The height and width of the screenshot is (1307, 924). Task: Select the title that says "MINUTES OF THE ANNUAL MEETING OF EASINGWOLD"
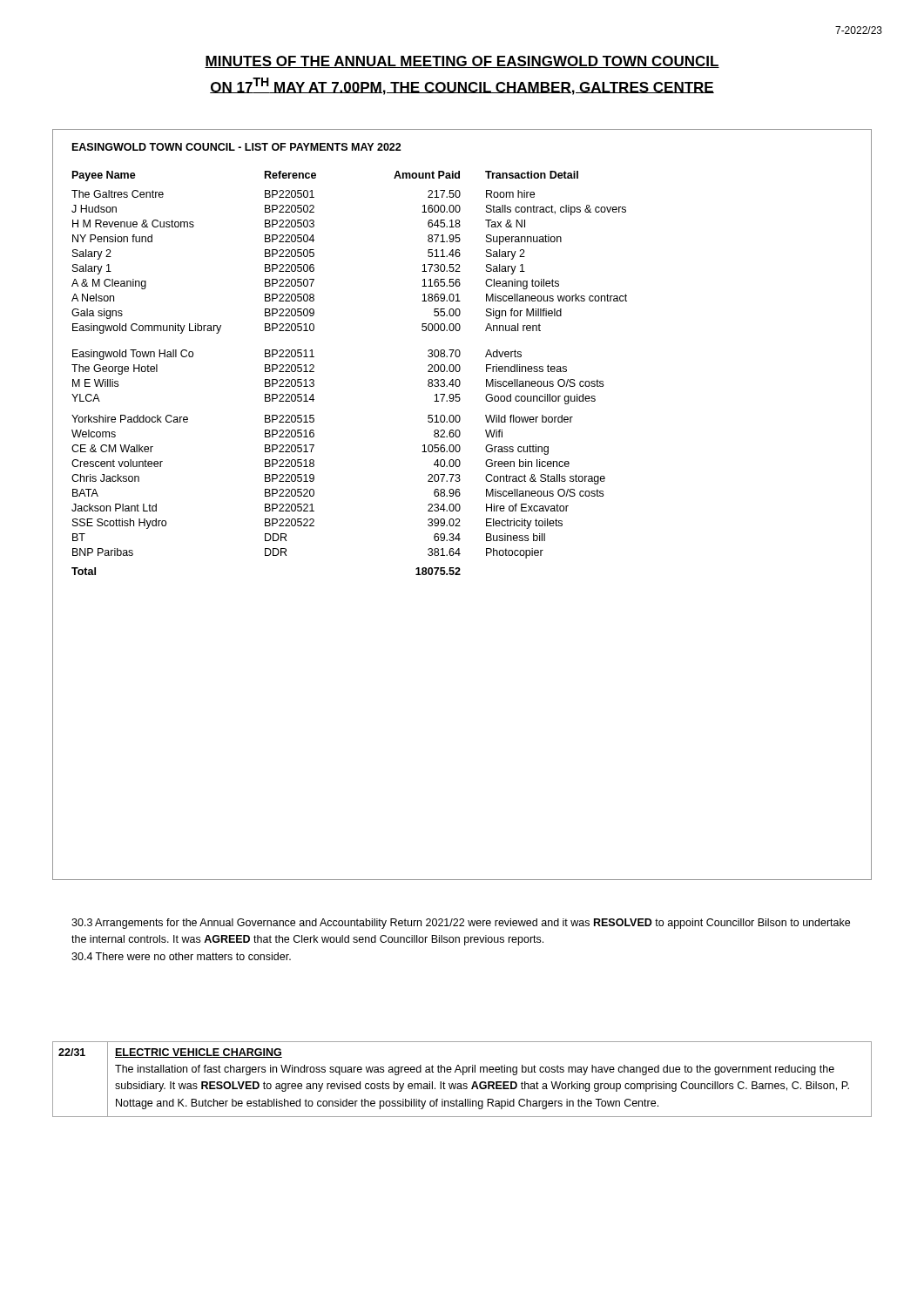(462, 74)
